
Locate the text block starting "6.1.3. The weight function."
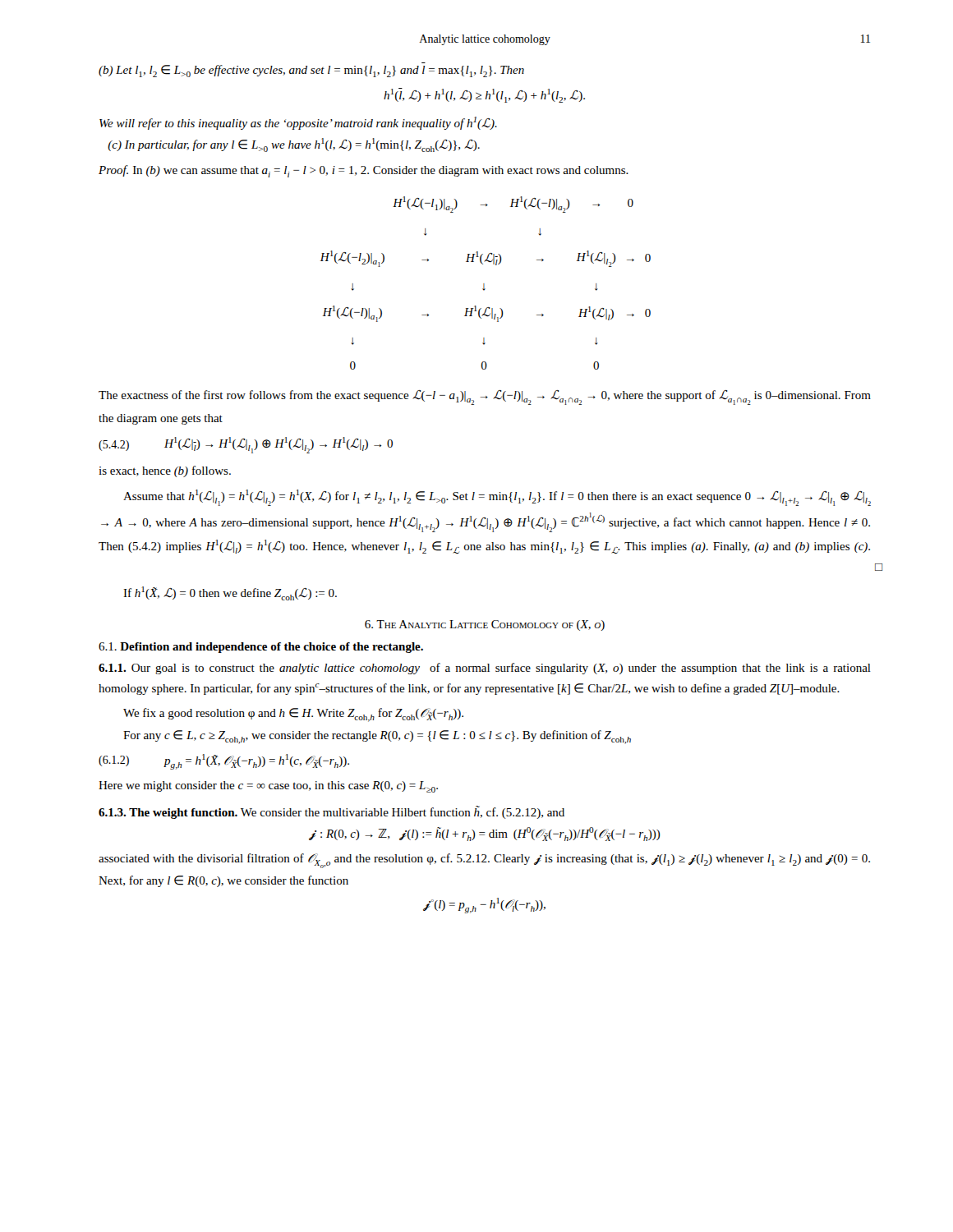pos(332,812)
